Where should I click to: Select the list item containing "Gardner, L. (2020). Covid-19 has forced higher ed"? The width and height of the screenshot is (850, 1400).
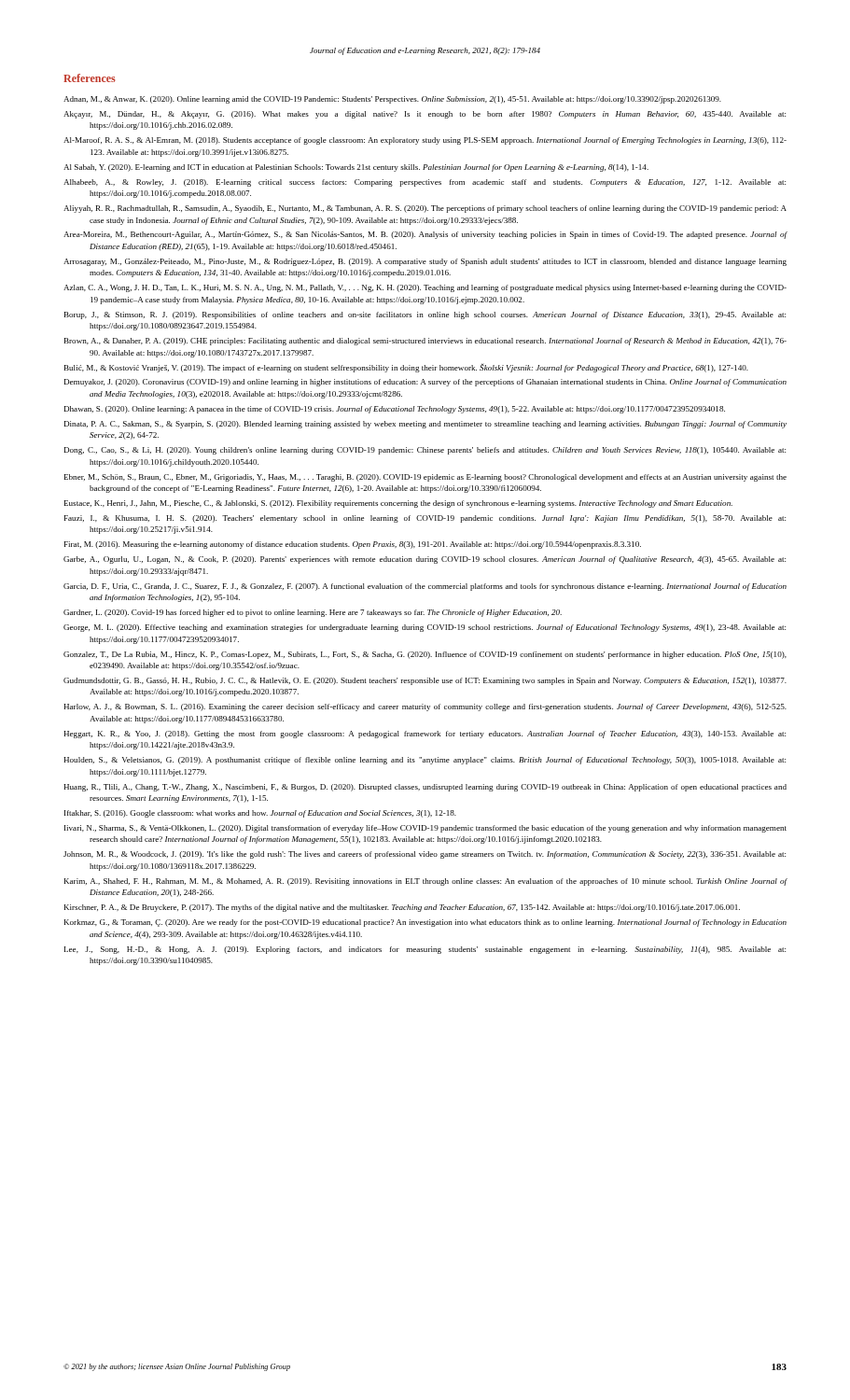click(313, 612)
